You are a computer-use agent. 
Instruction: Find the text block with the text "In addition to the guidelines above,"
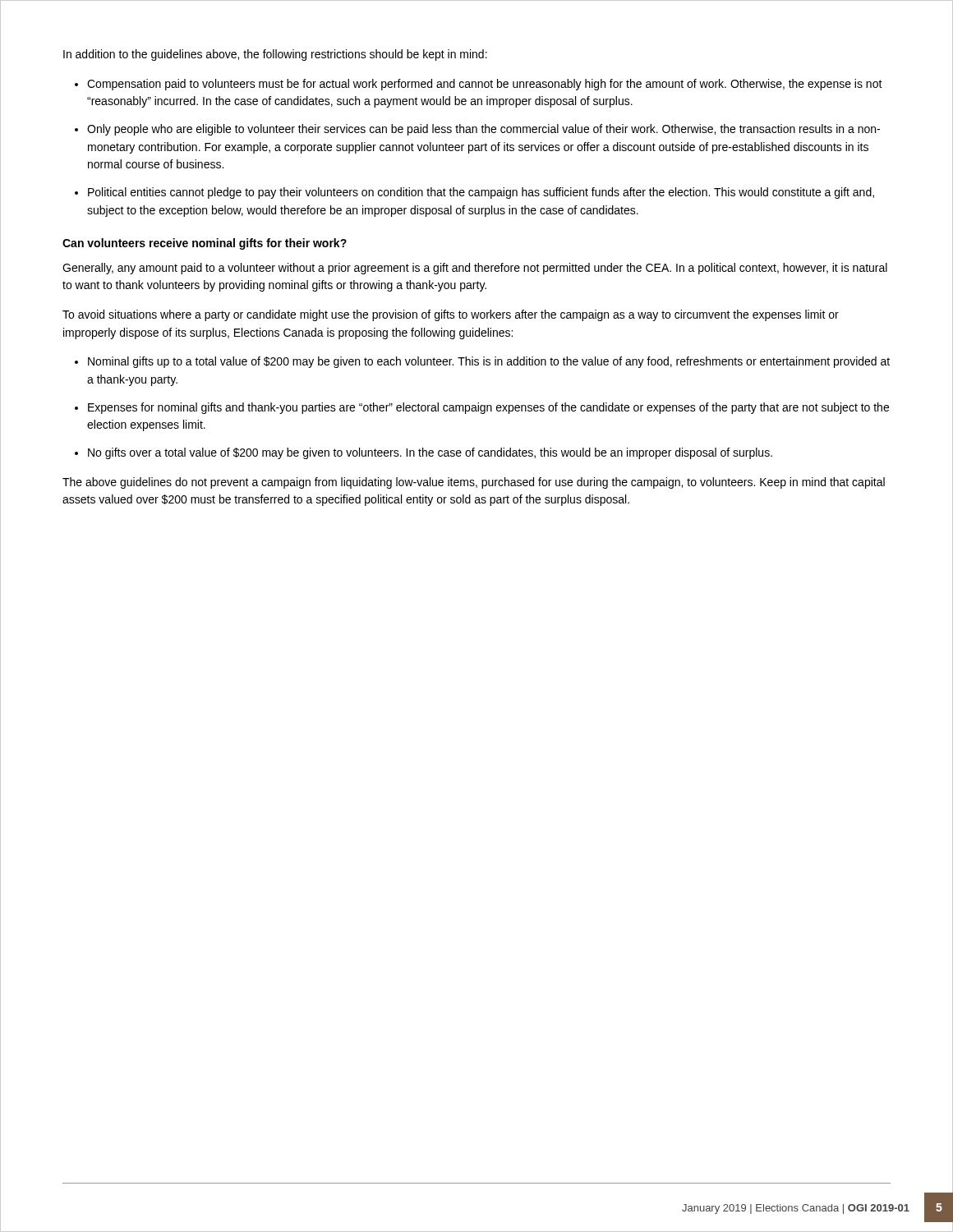(x=275, y=54)
